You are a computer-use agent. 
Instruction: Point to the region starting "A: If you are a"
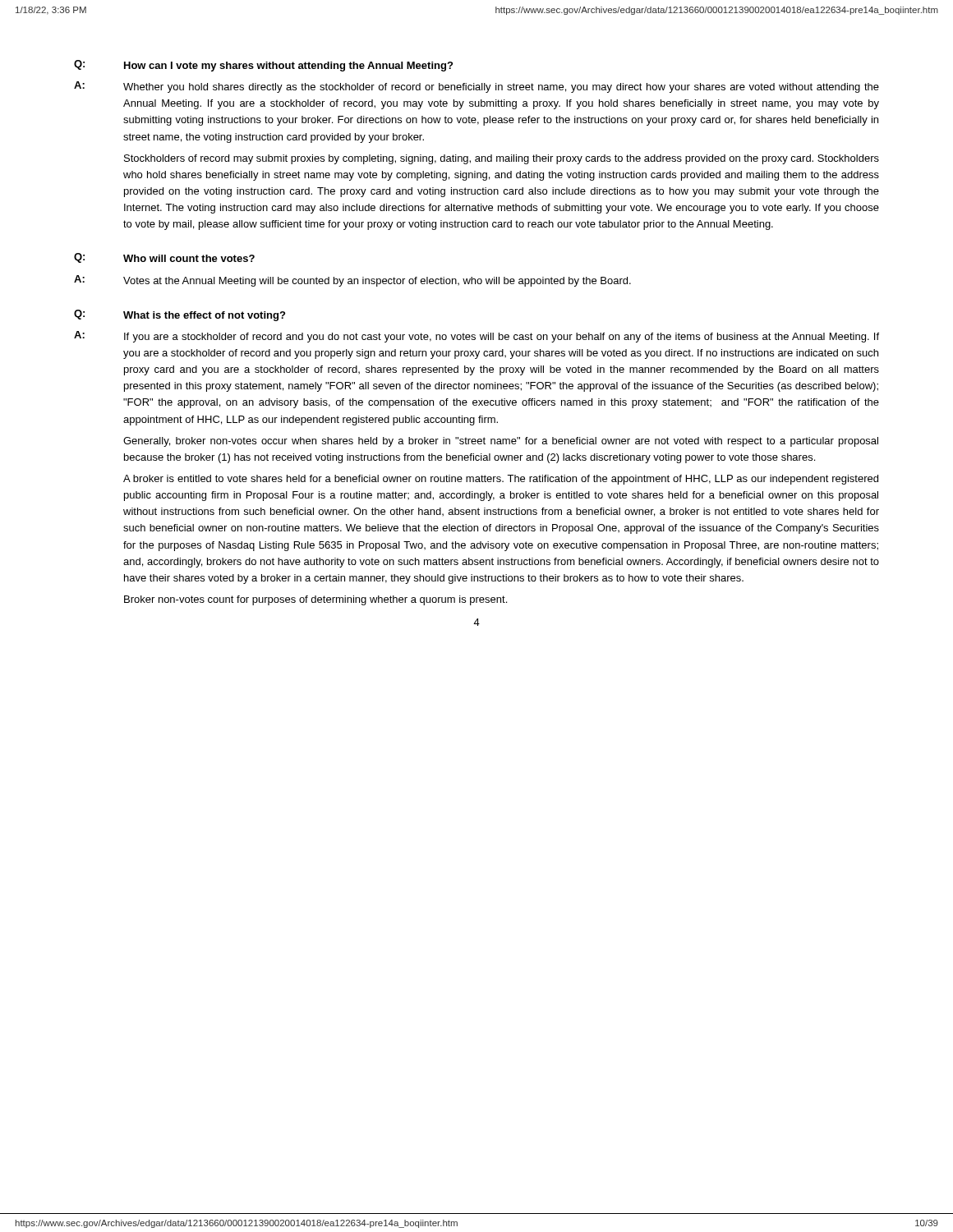476,378
